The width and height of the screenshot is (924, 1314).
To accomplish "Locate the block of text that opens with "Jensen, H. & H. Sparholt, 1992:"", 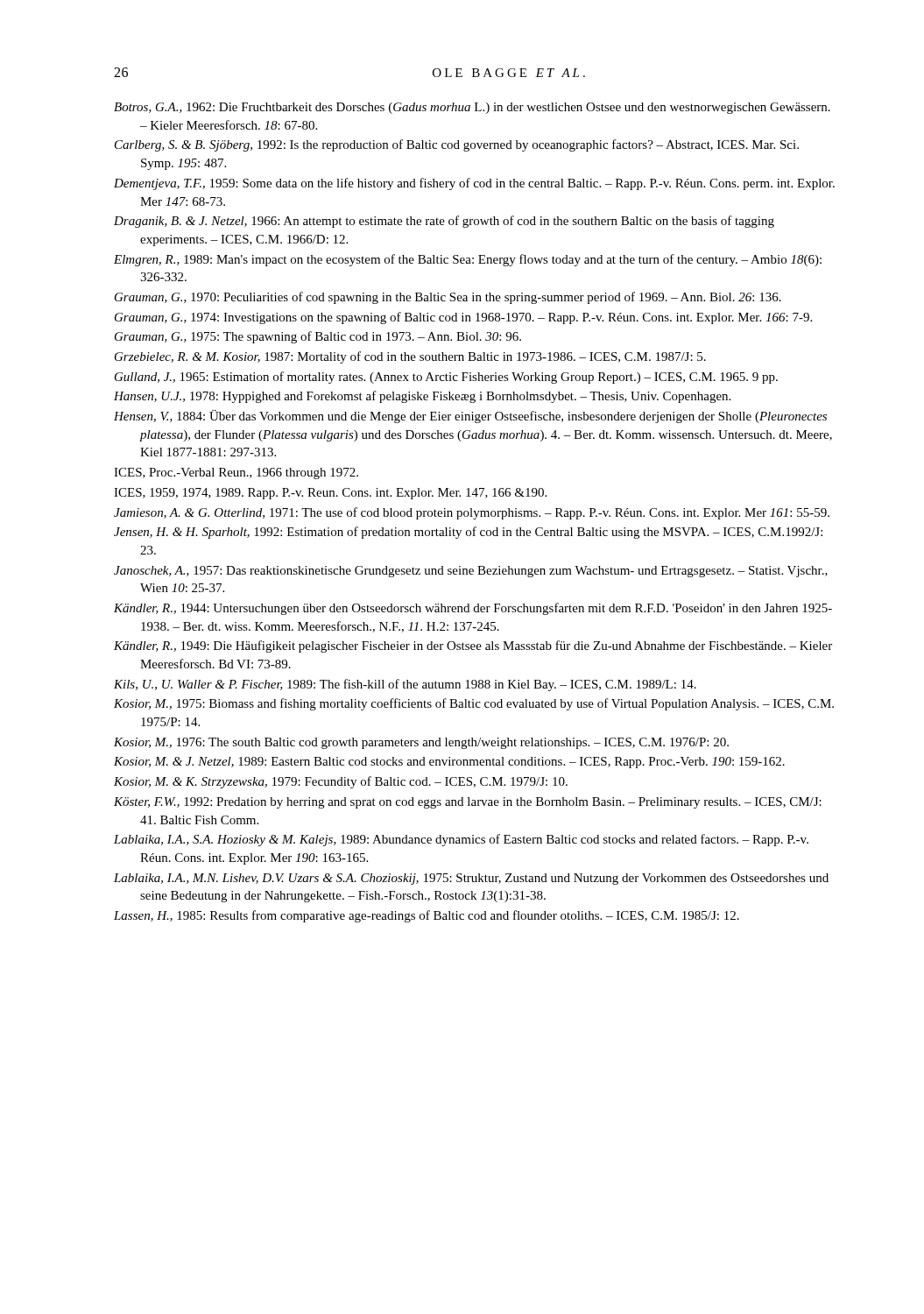I will coord(469,541).
